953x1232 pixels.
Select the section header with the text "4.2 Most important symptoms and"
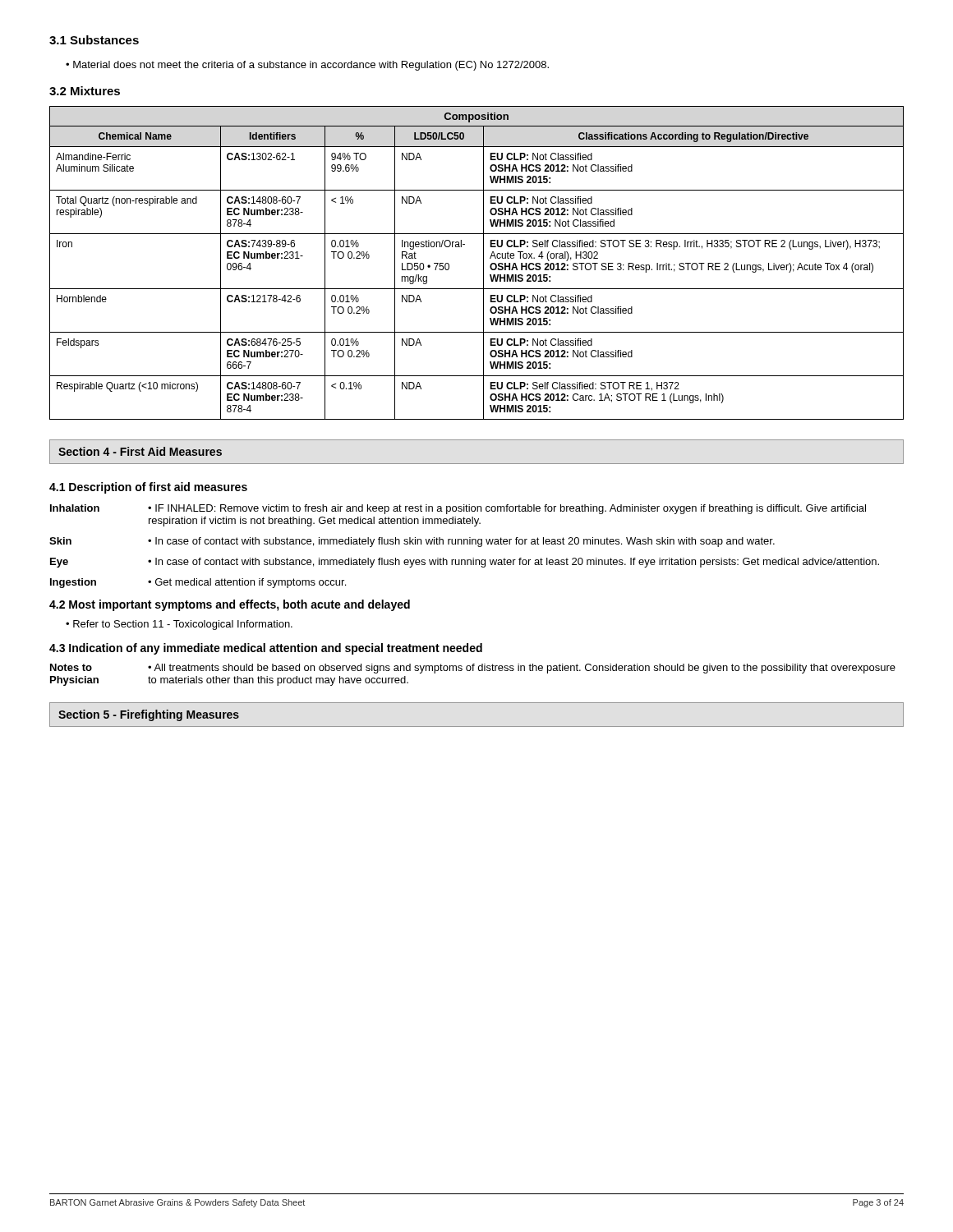click(x=230, y=605)
